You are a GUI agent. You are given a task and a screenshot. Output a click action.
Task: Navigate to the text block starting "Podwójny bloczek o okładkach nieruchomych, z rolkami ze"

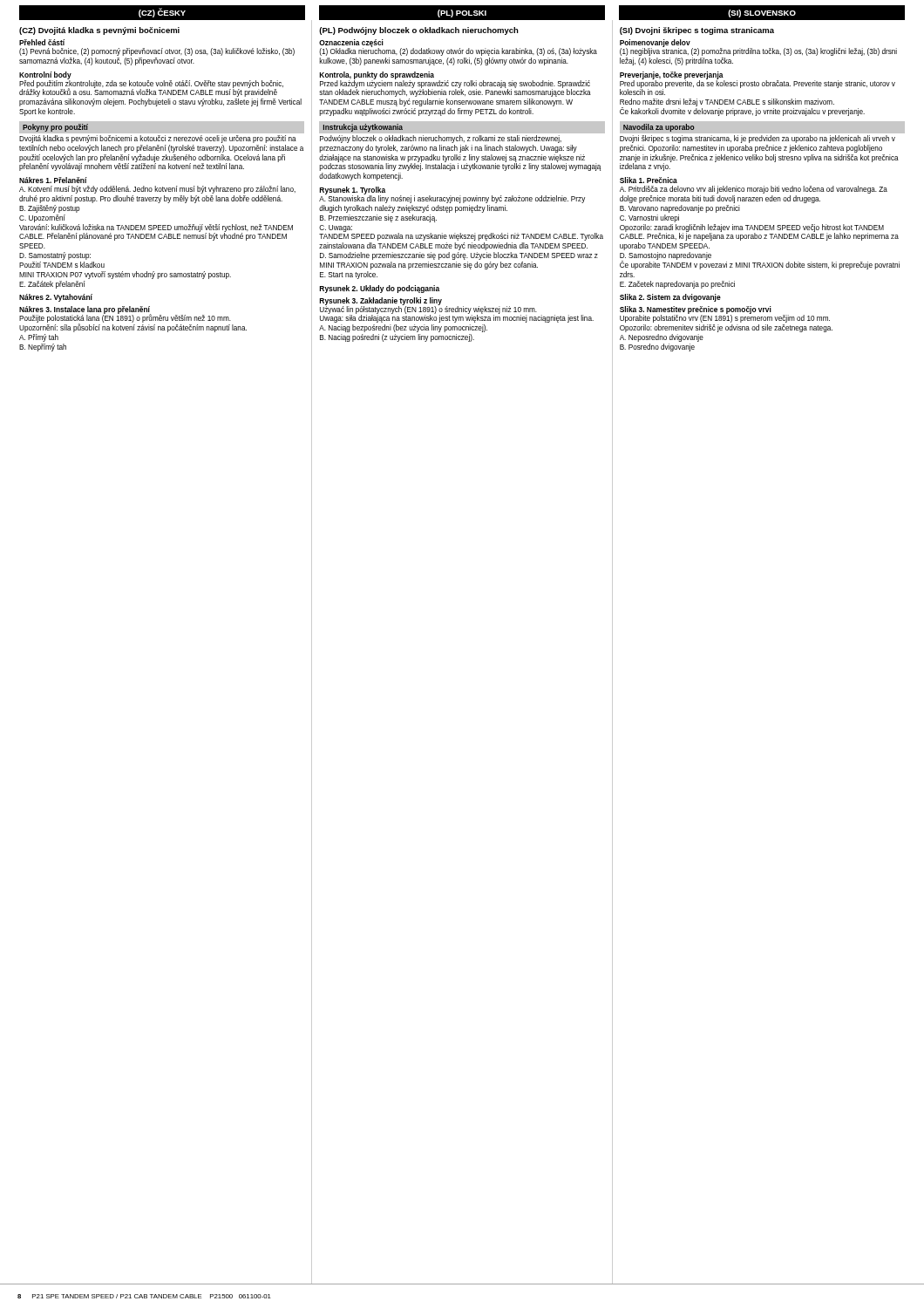click(x=460, y=158)
